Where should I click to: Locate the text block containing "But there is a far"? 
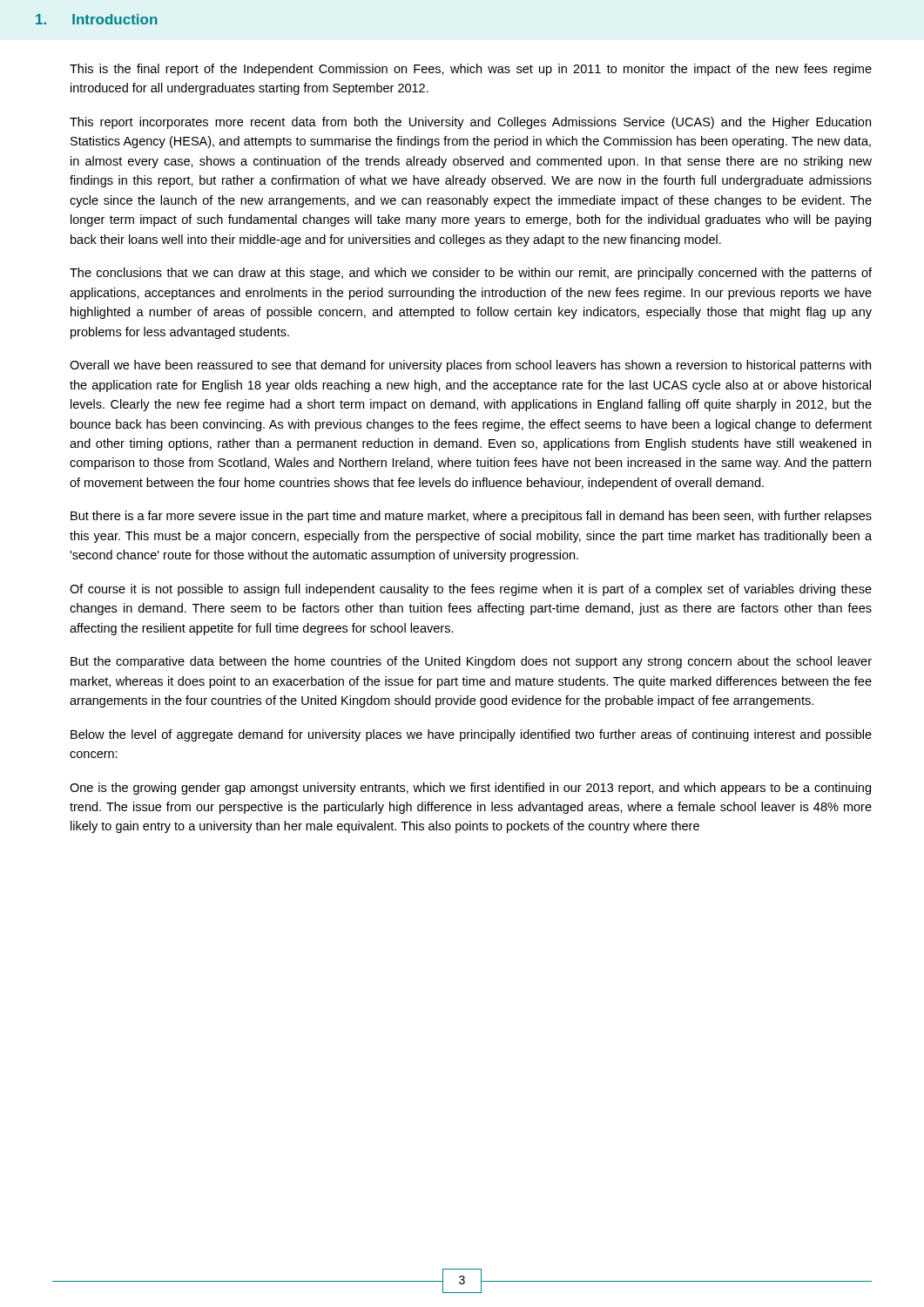(x=471, y=536)
